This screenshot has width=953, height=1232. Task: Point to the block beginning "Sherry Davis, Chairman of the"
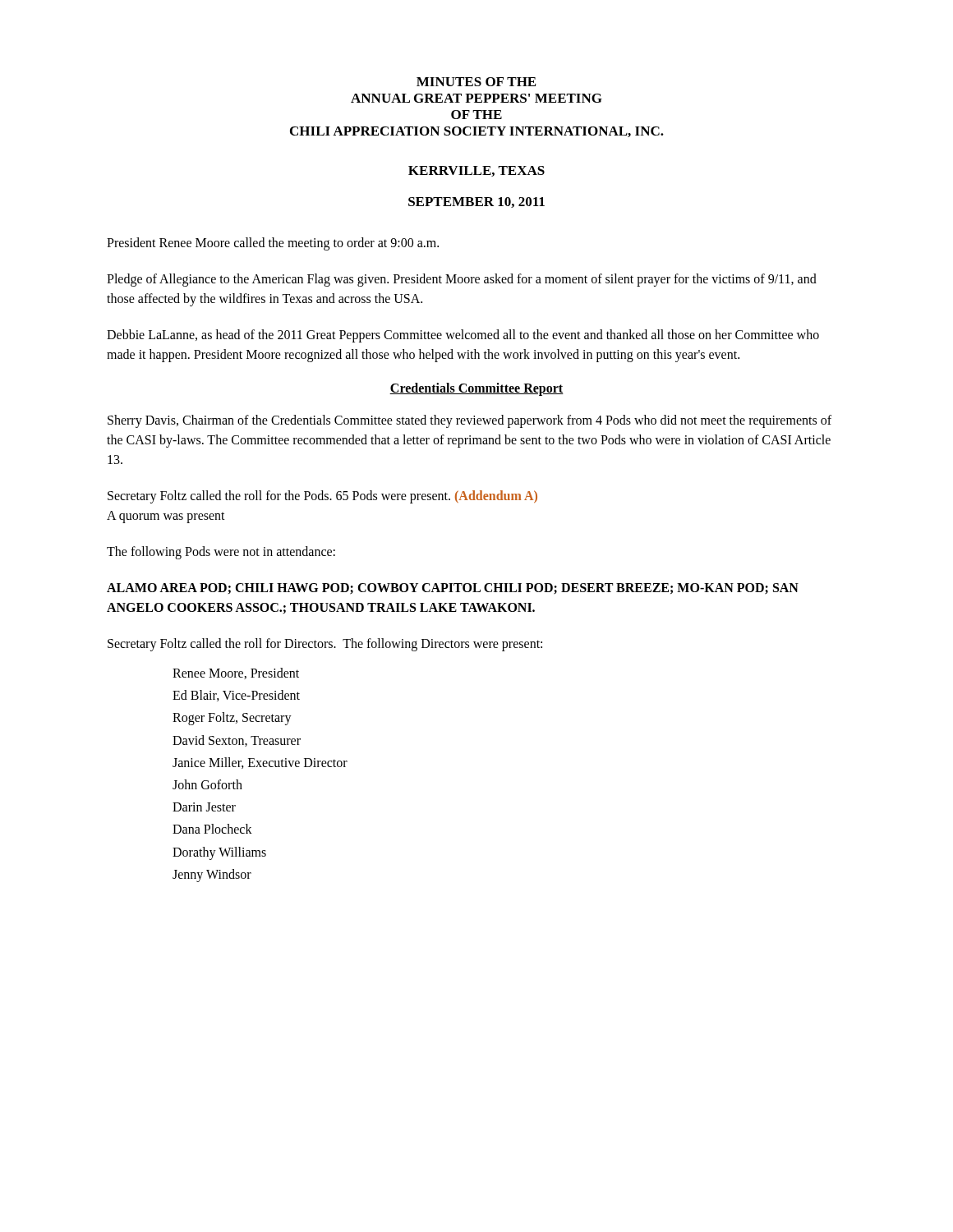[469, 440]
